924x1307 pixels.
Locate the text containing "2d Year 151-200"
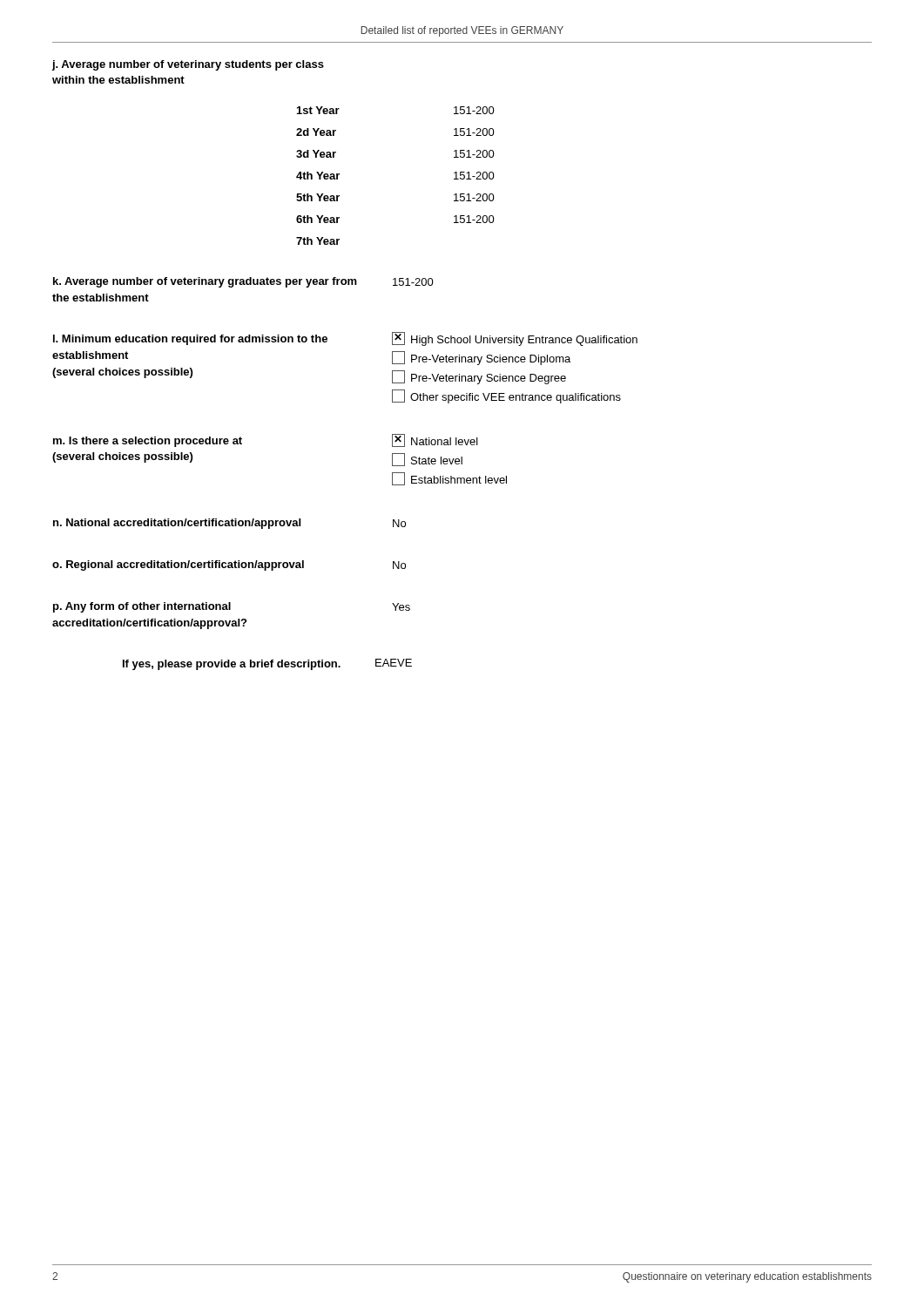coord(322,131)
